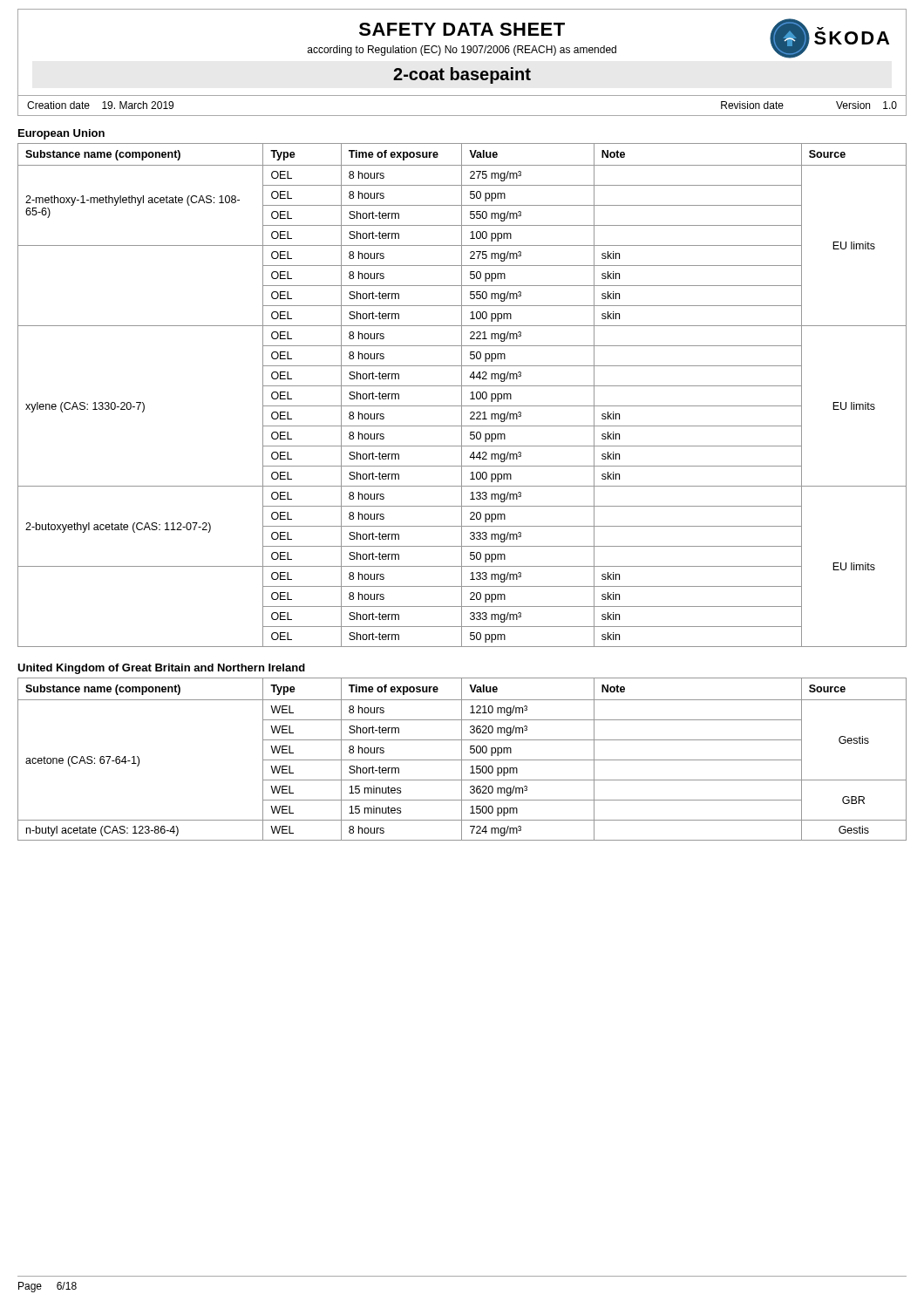Locate the block of text that opens with "Creation date 19. March 2019 Revision date"
Image resolution: width=924 pixels, height=1308 pixels.
[x=462, y=105]
